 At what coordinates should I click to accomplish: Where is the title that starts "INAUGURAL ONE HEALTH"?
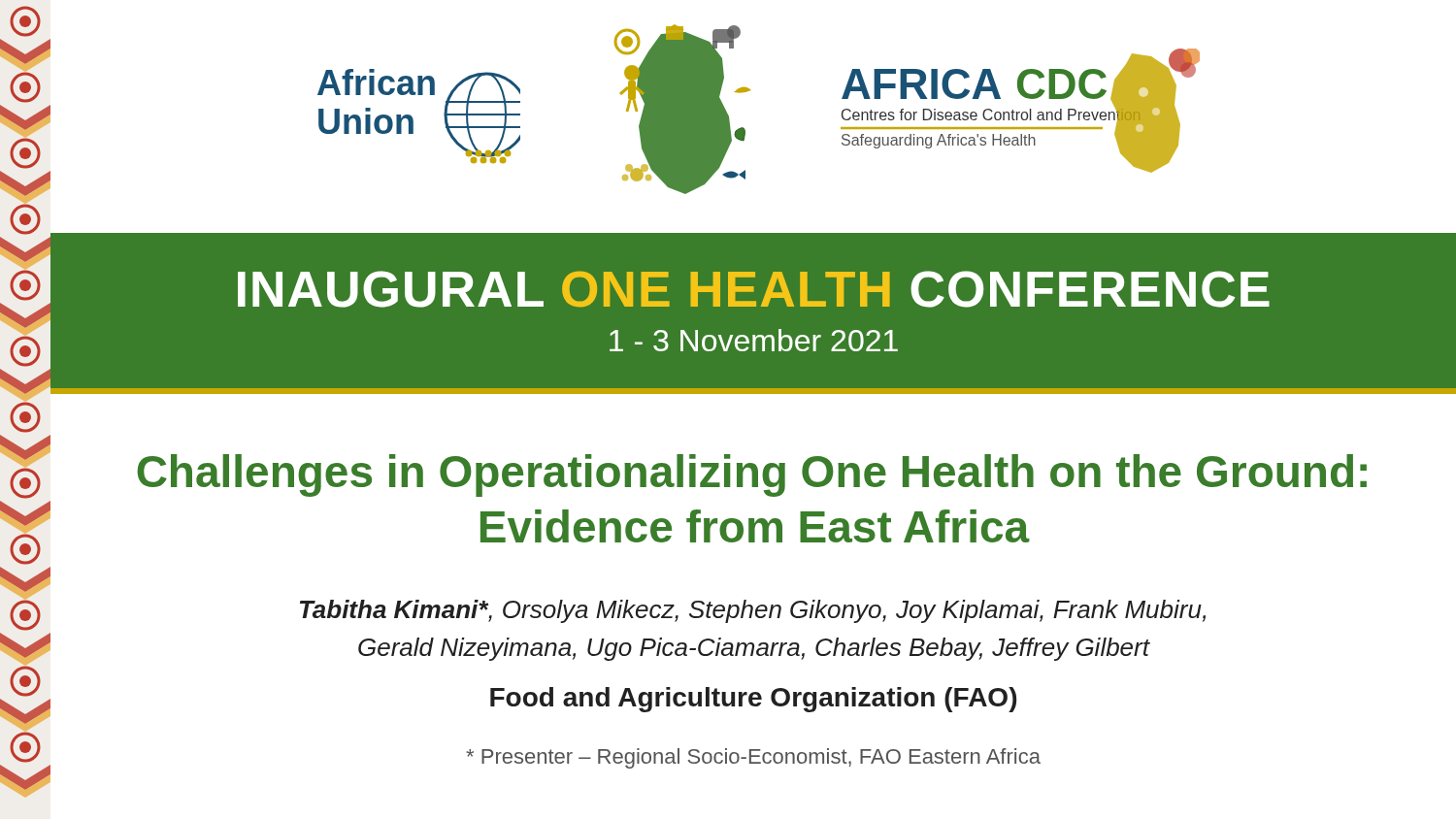click(753, 290)
